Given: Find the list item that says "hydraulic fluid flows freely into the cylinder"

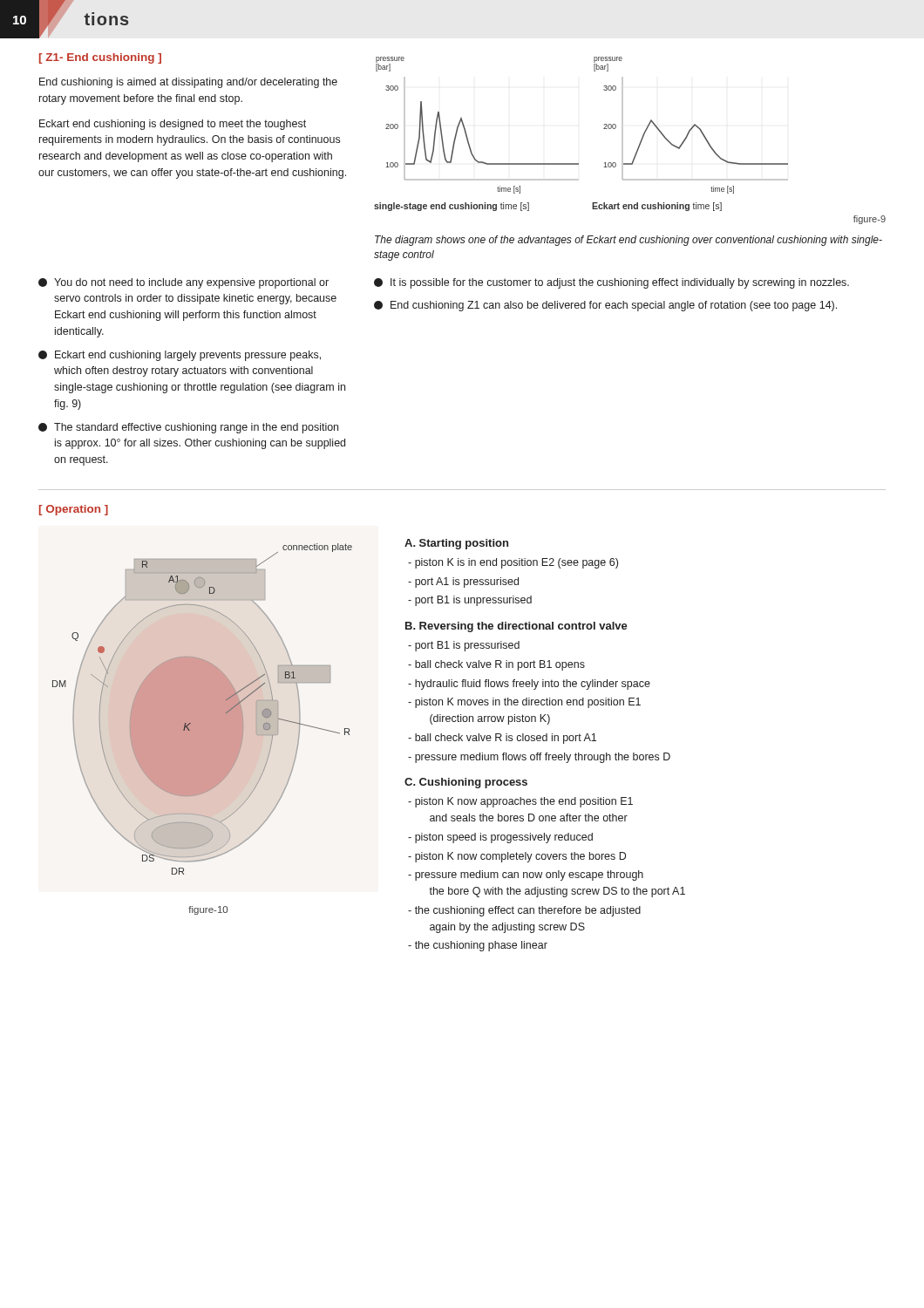Looking at the screenshot, I should click(529, 683).
